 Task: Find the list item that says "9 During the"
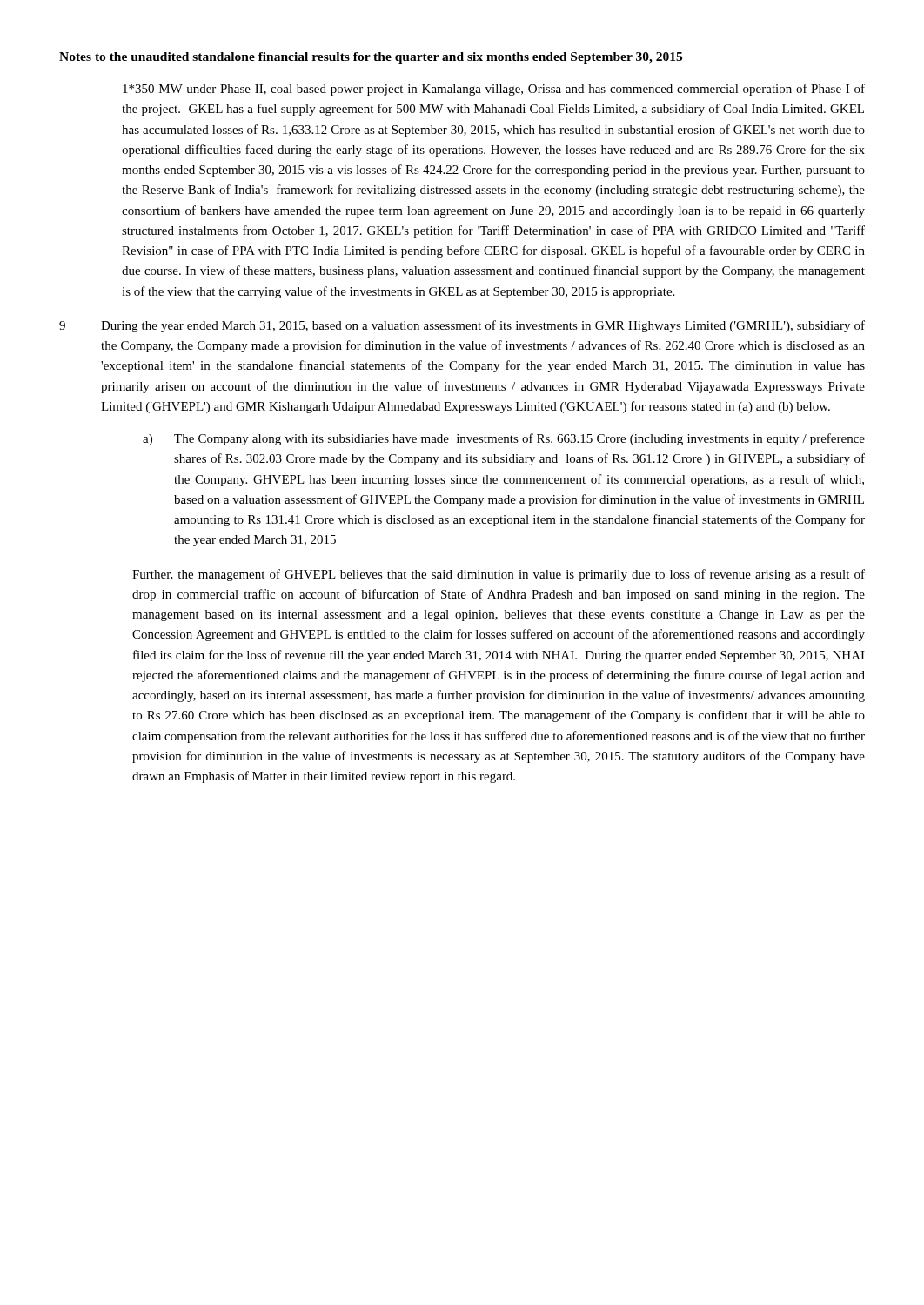462,433
